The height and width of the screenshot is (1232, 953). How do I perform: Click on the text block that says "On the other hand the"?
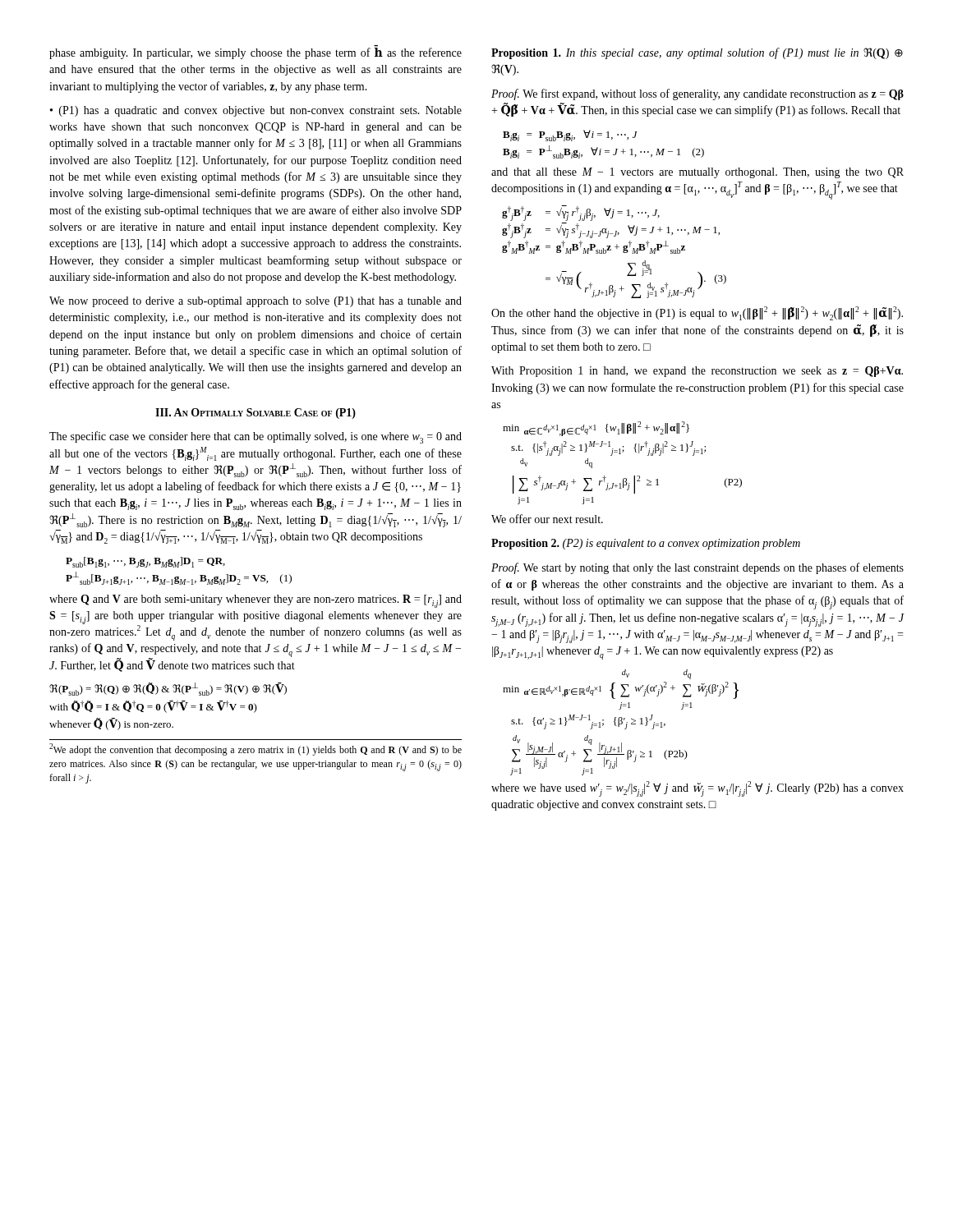698,359
